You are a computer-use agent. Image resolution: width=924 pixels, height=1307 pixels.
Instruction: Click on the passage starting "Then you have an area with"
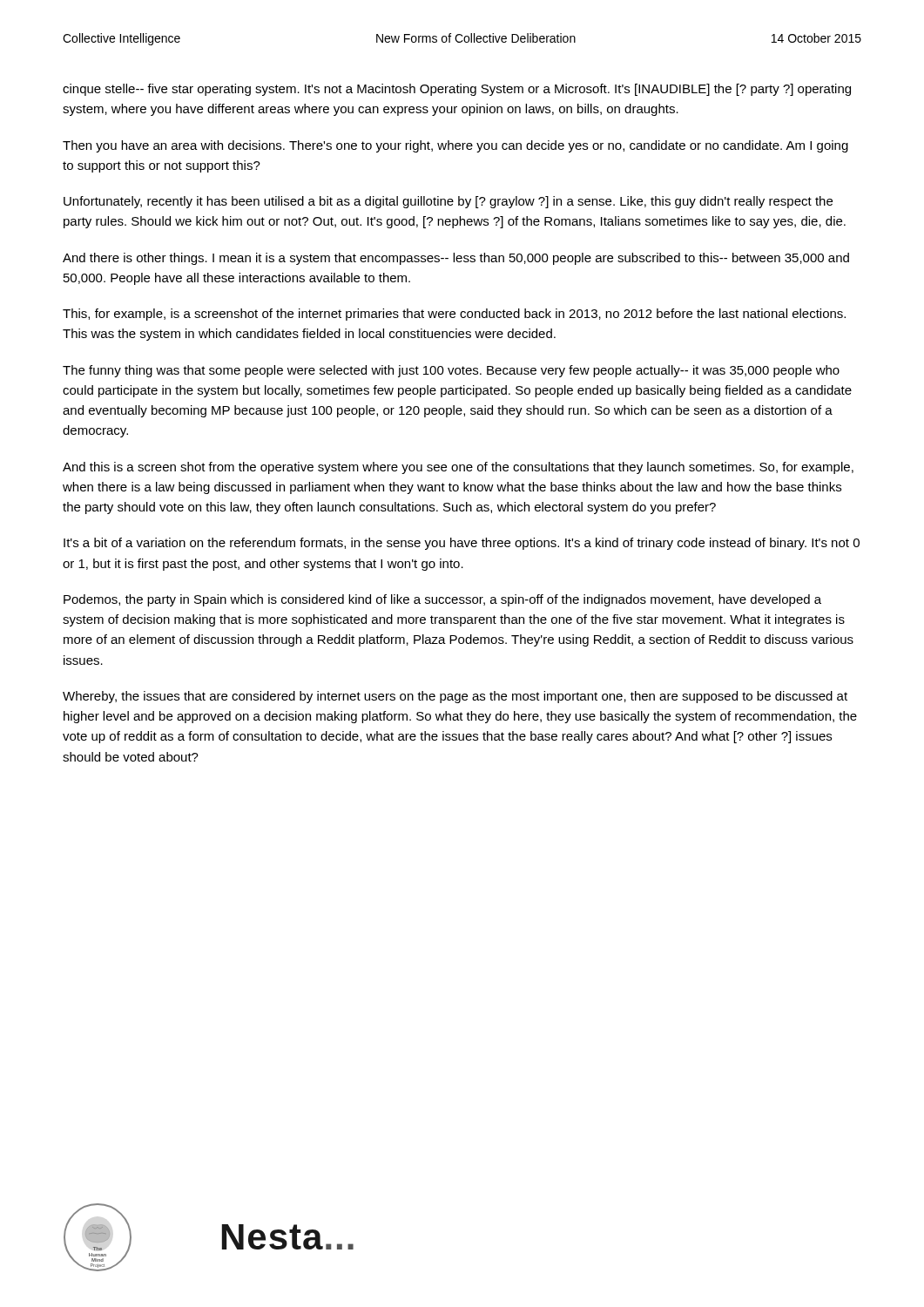click(456, 155)
